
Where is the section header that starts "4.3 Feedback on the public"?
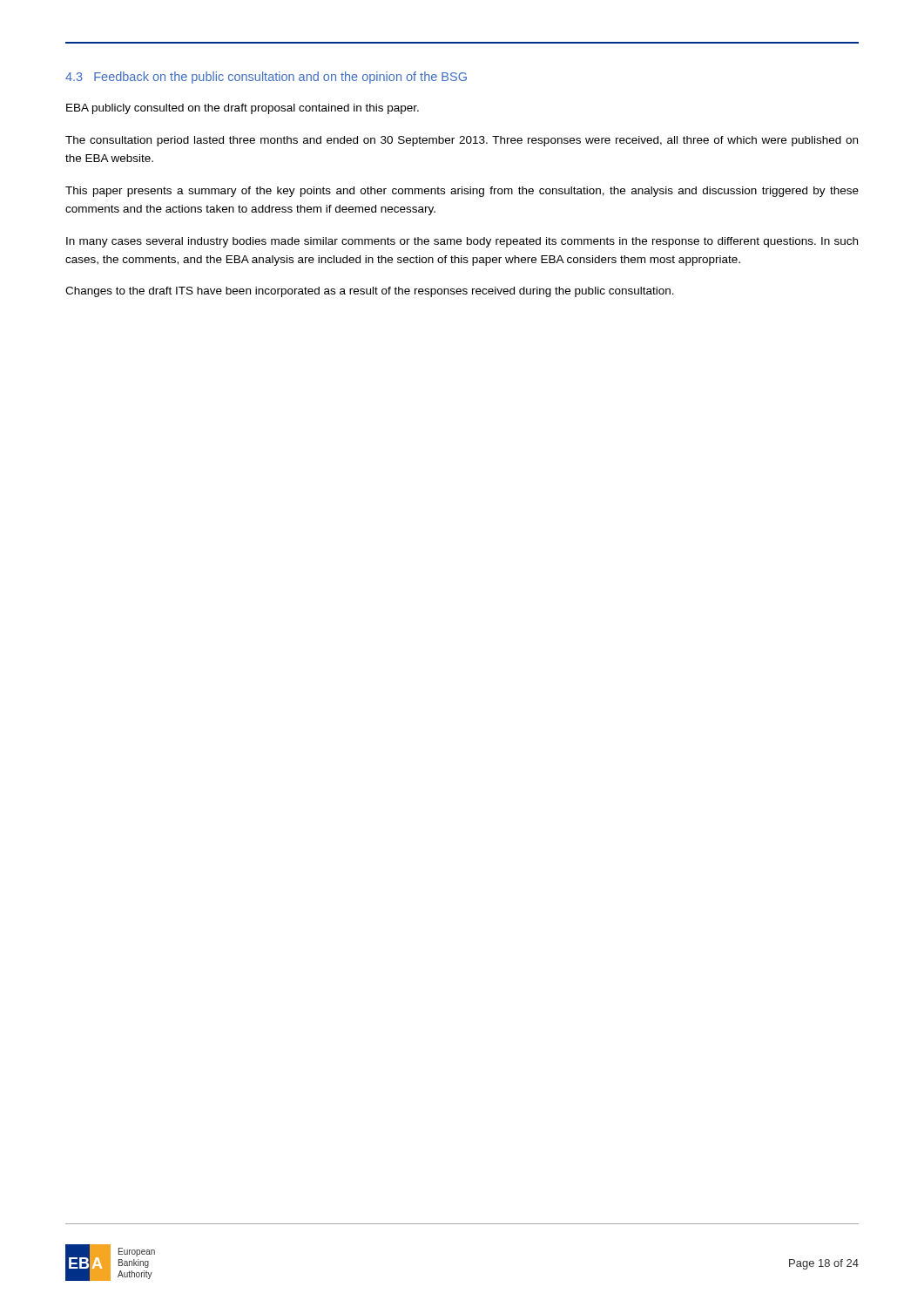click(266, 77)
